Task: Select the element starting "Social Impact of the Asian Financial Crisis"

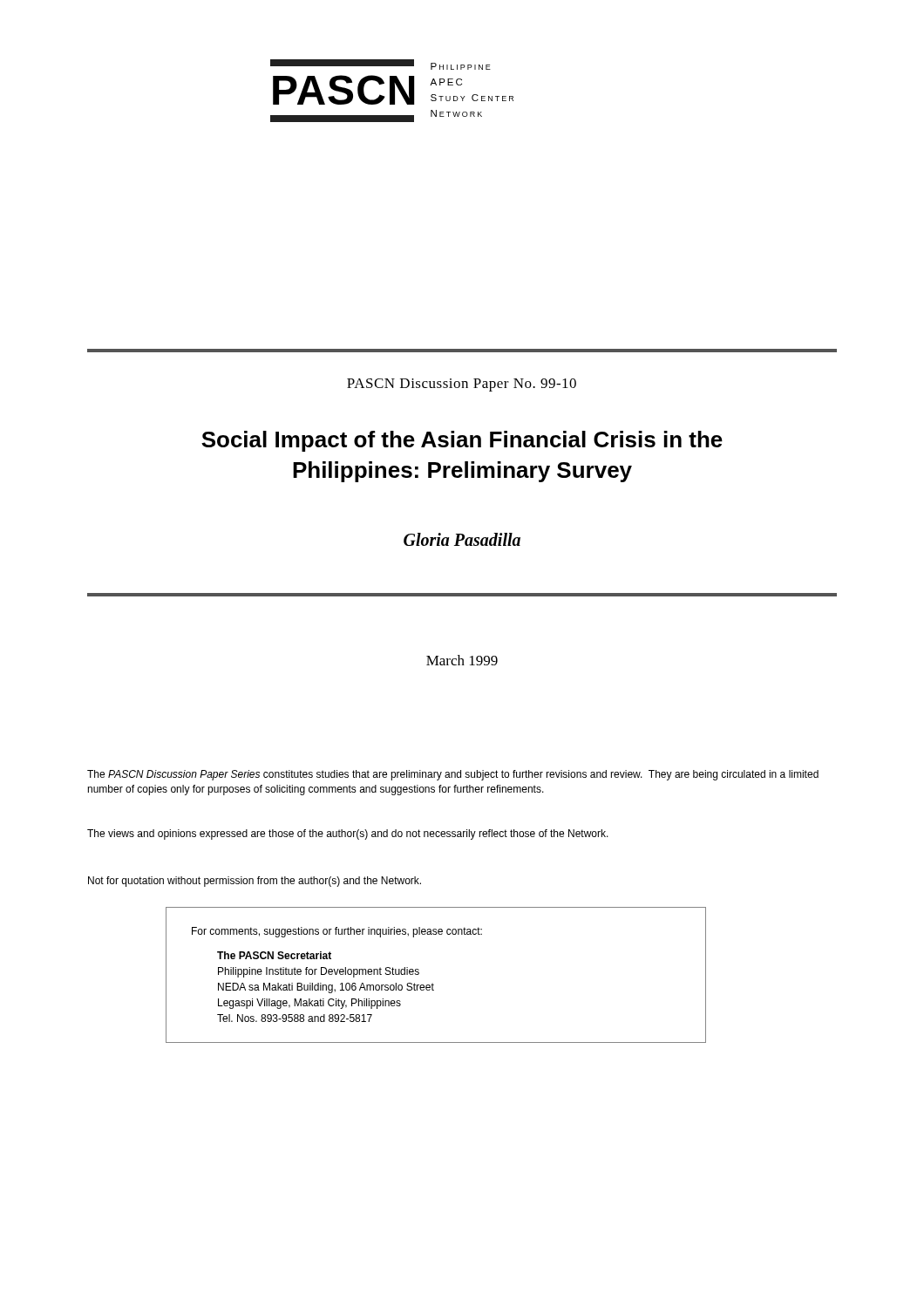Action: [462, 455]
